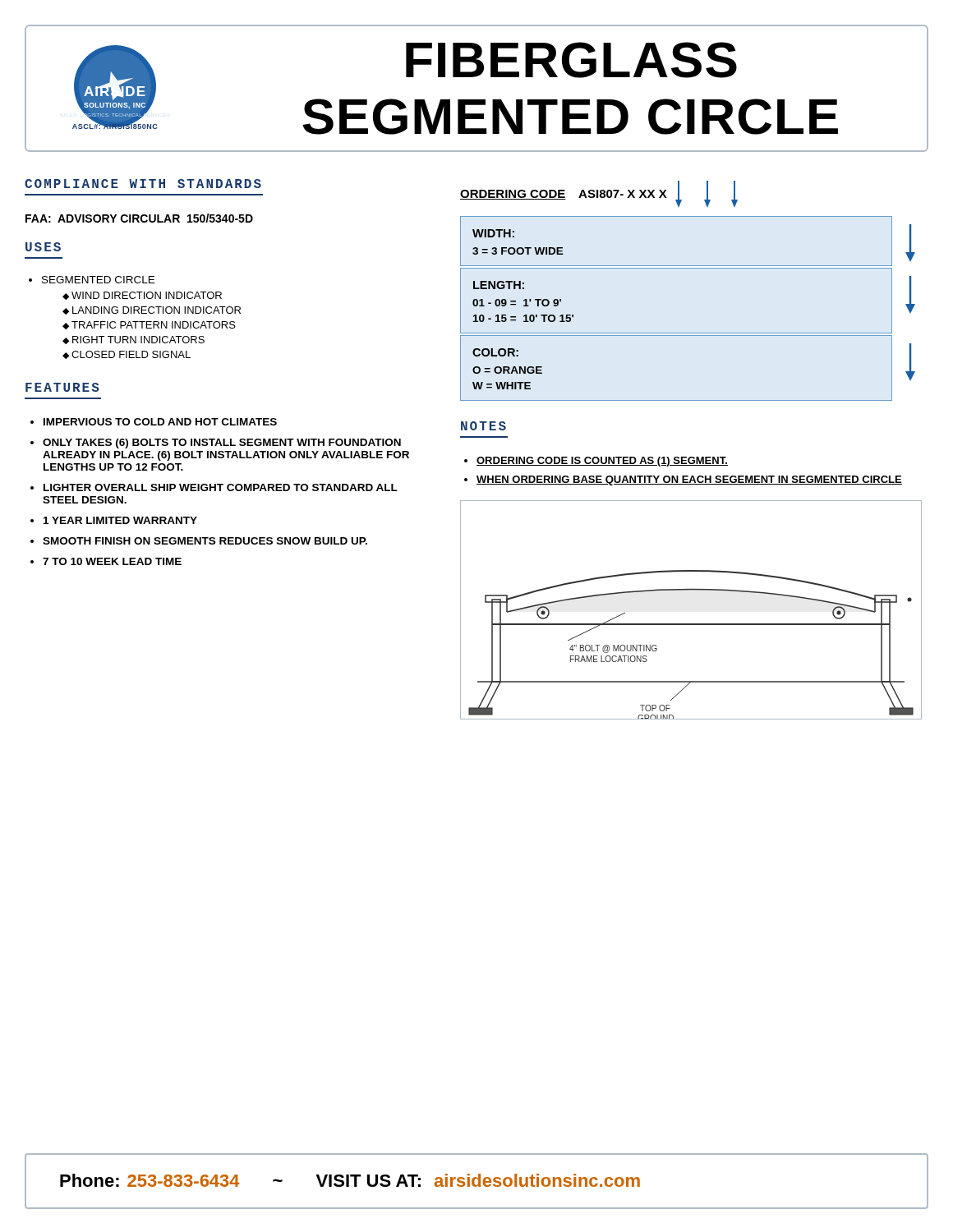Select the list item that reads "RIGHT TURN INDICATORS"
The height and width of the screenshot is (1232, 953).
138,340
